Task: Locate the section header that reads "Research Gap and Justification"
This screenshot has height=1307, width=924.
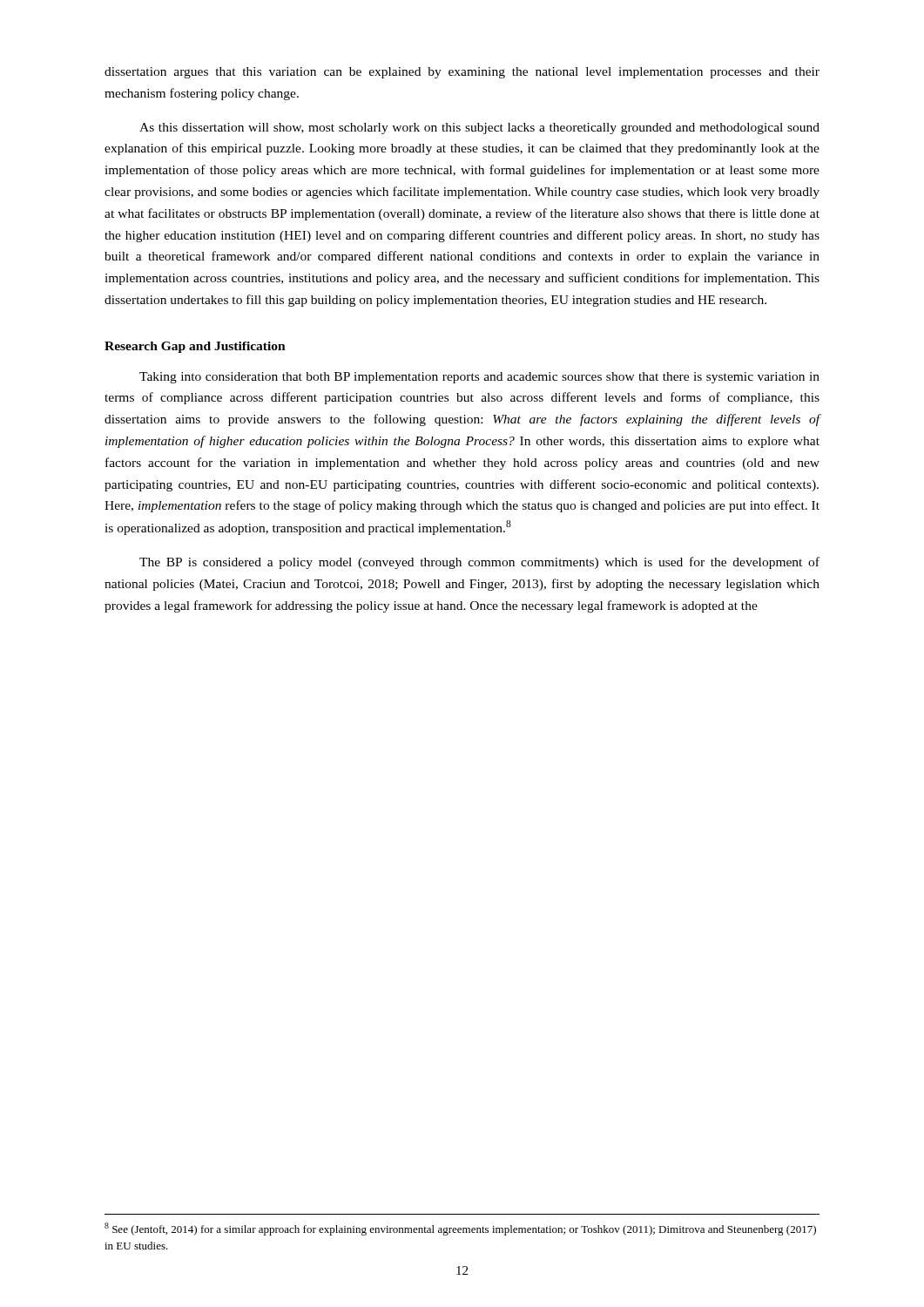Action: (x=195, y=345)
